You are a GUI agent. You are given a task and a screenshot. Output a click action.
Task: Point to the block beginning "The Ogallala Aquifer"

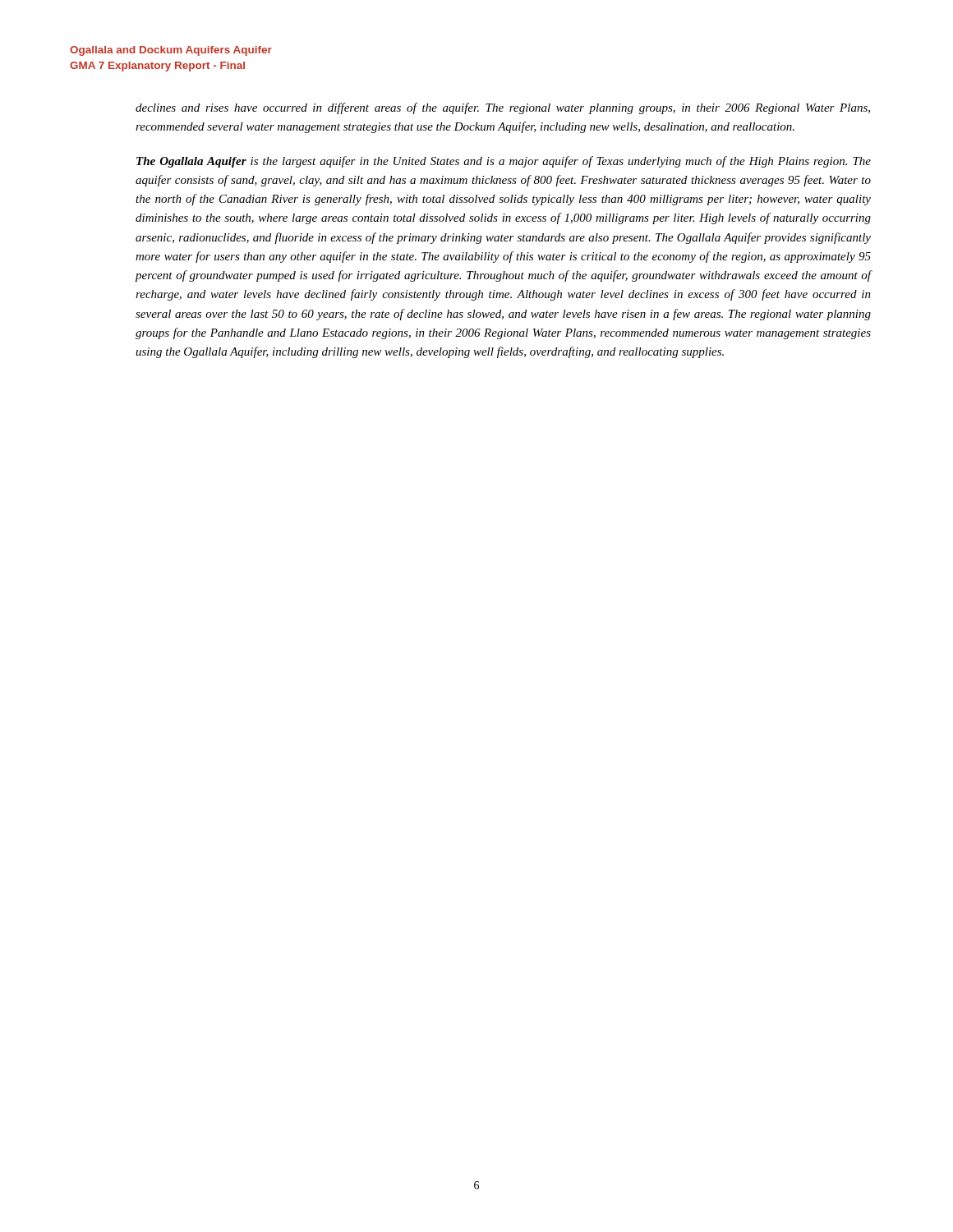pos(503,256)
